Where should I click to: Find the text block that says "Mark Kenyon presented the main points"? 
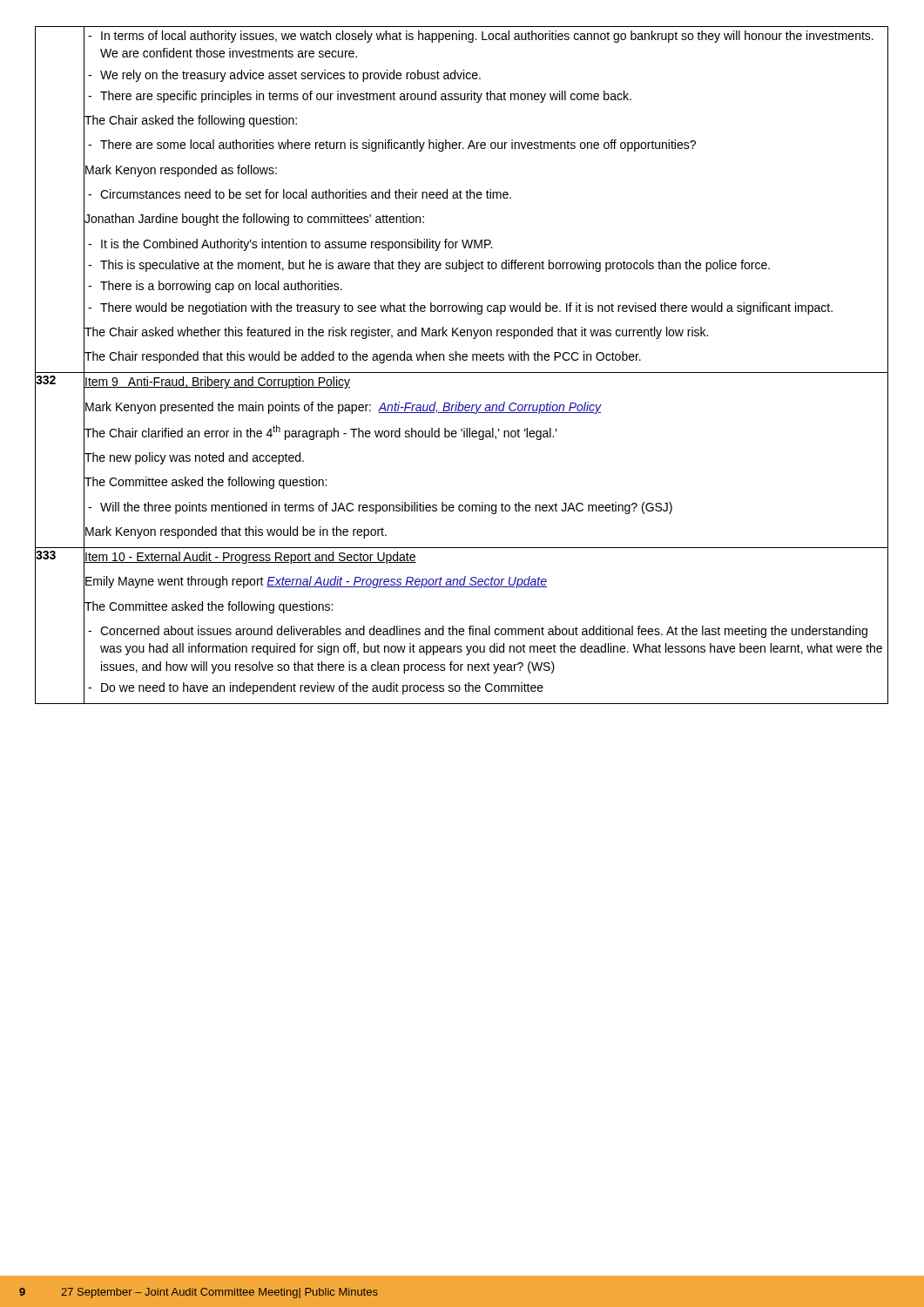[486, 407]
